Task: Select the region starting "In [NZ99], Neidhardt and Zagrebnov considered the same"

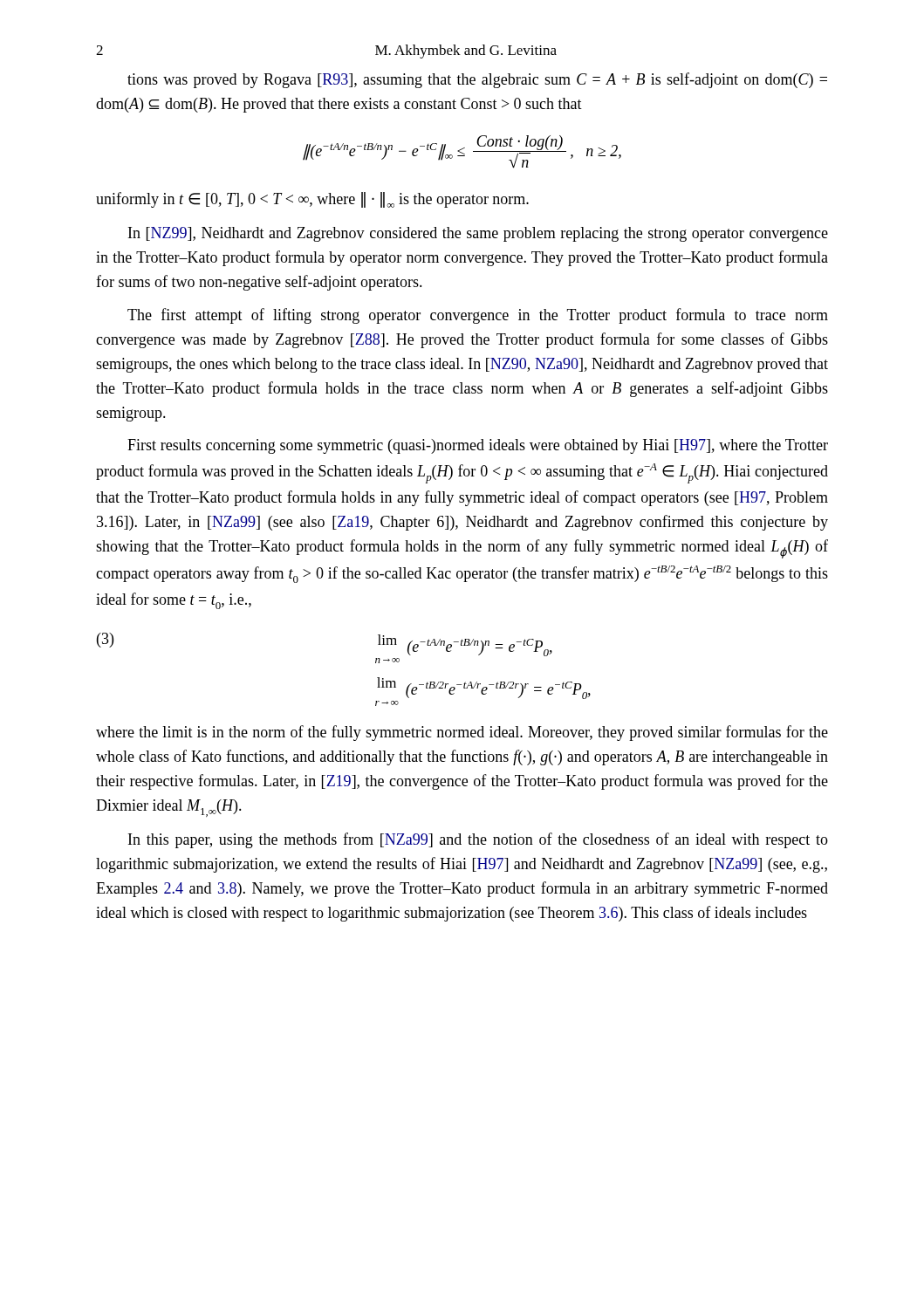Action: click(x=462, y=258)
